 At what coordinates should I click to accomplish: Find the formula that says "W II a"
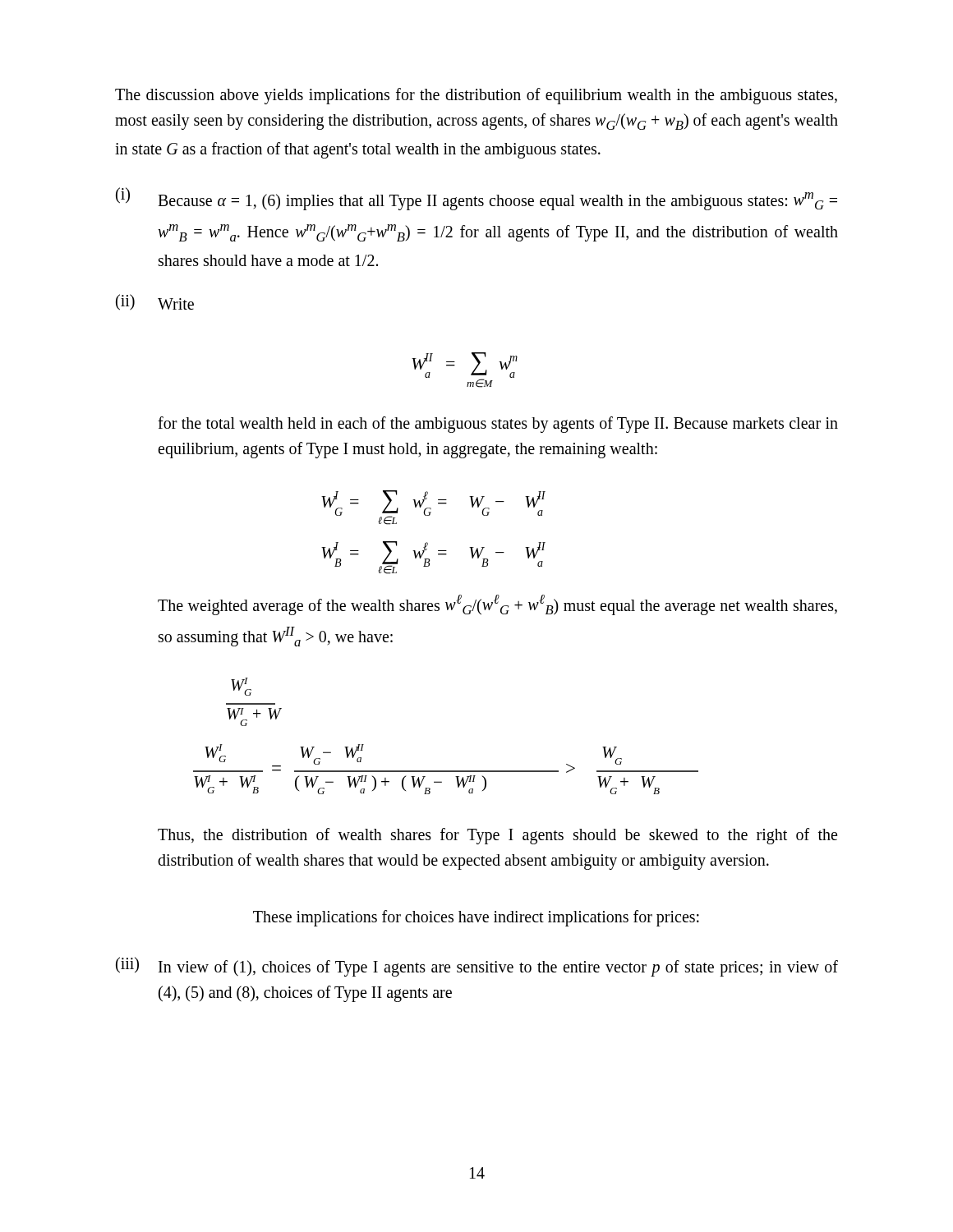pyautogui.click(x=476, y=364)
